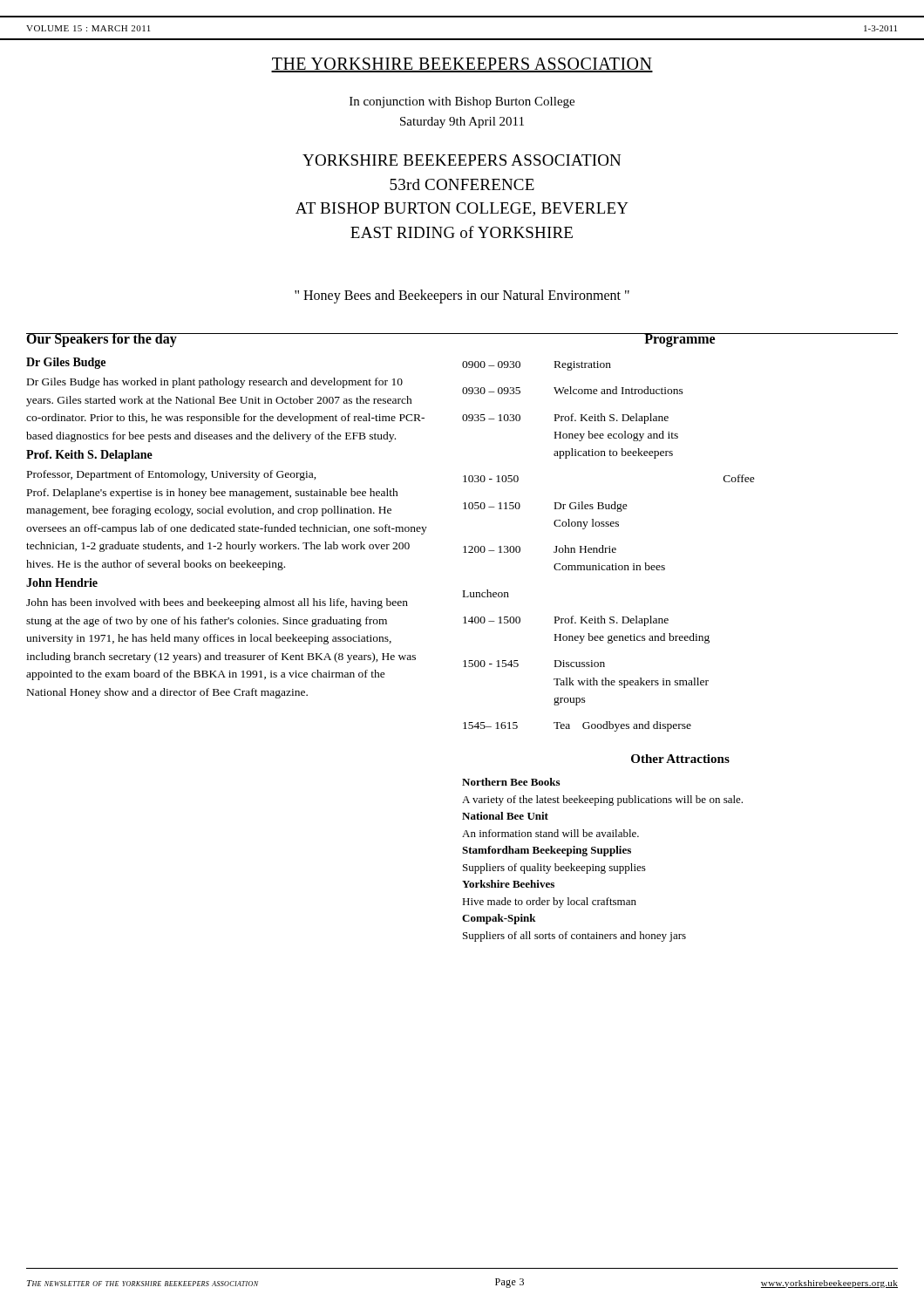Find the text starting "Northern Bee Books A variety of the latest"

coord(603,858)
